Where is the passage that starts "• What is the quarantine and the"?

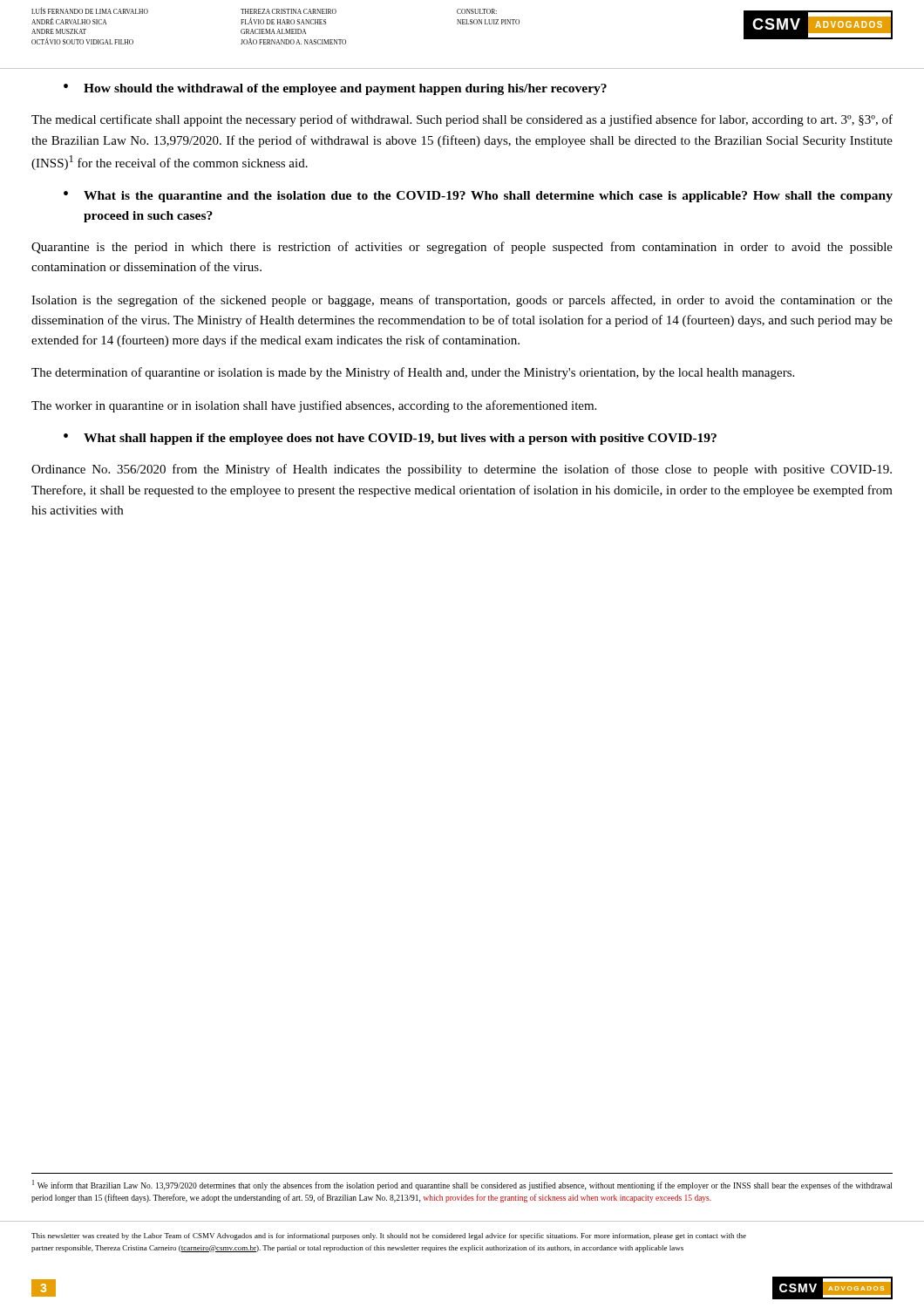tap(478, 205)
